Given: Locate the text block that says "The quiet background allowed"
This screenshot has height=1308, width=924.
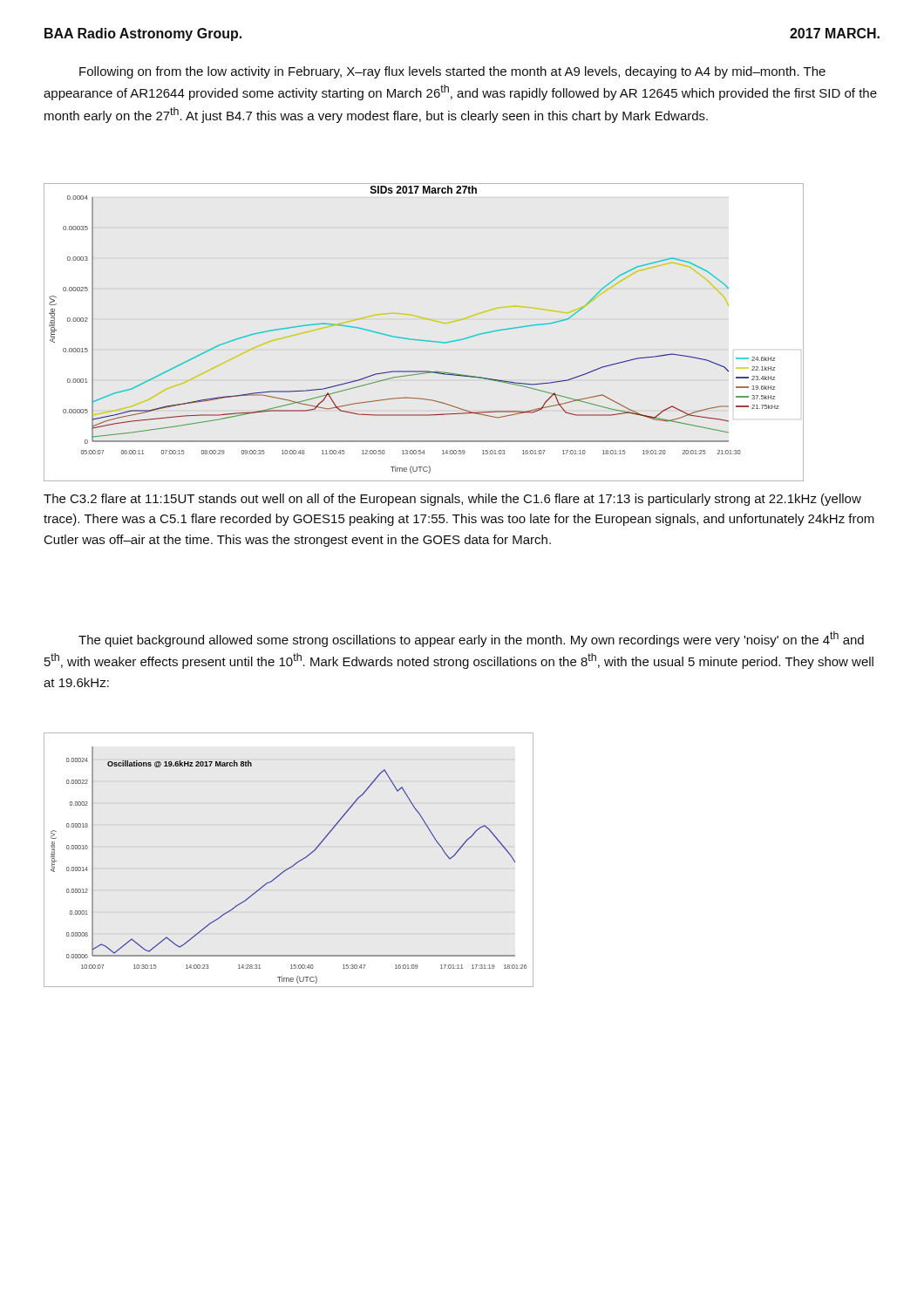Looking at the screenshot, I should (x=462, y=660).
